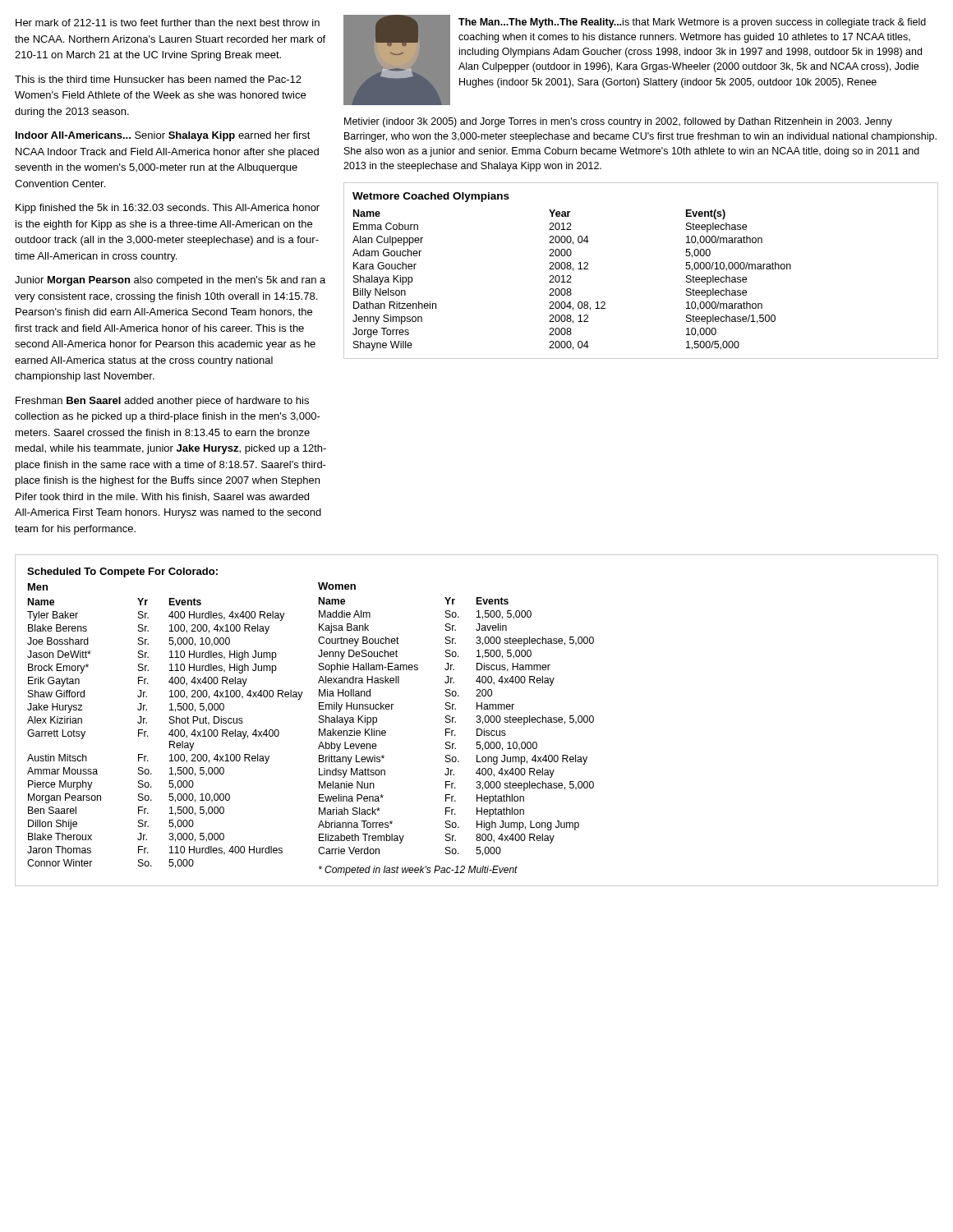
Task: Select the text block starting "Scheduled To Compete For Colorado:"
Action: (123, 571)
